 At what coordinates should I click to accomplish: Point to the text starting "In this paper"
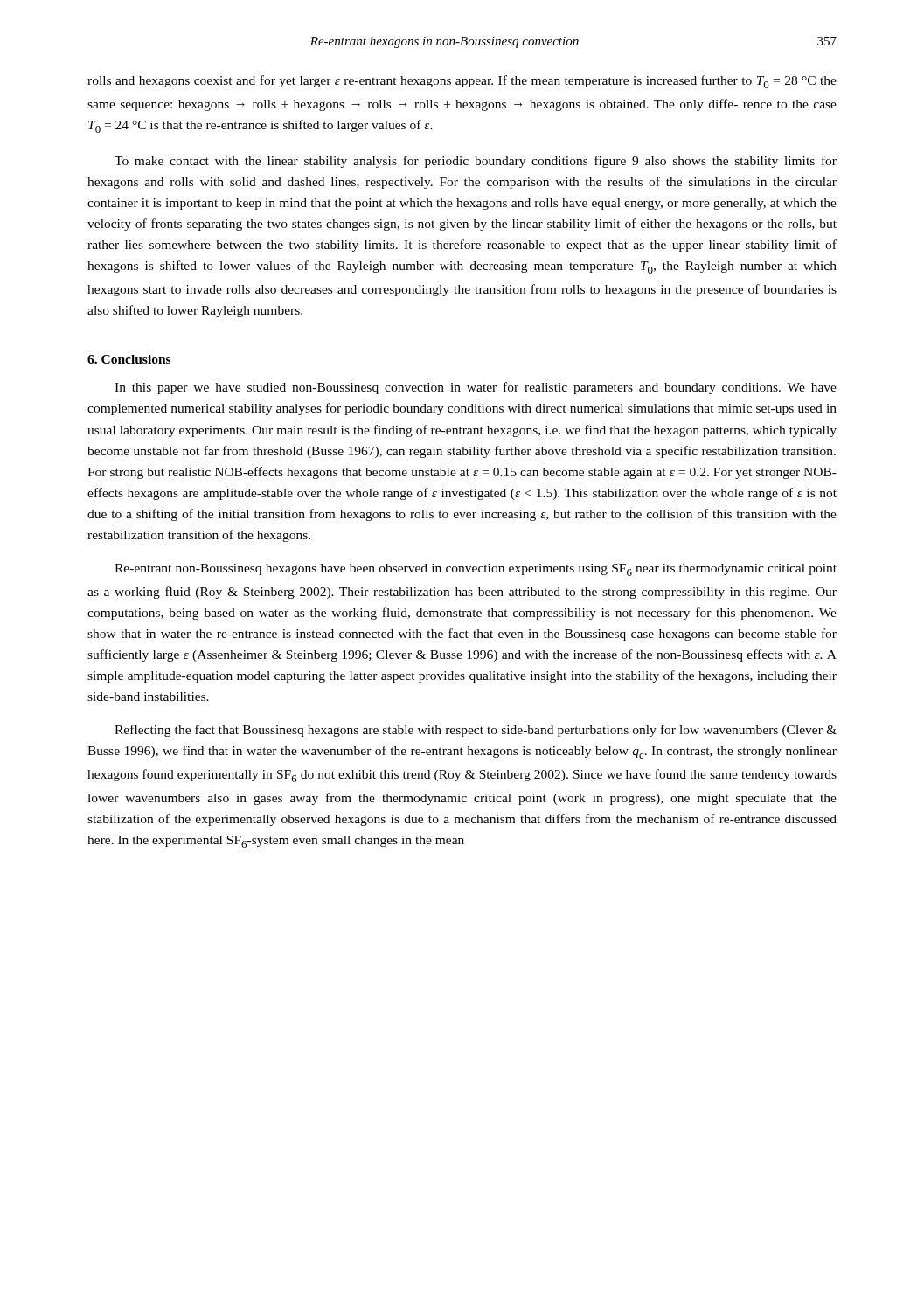[x=462, y=461]
